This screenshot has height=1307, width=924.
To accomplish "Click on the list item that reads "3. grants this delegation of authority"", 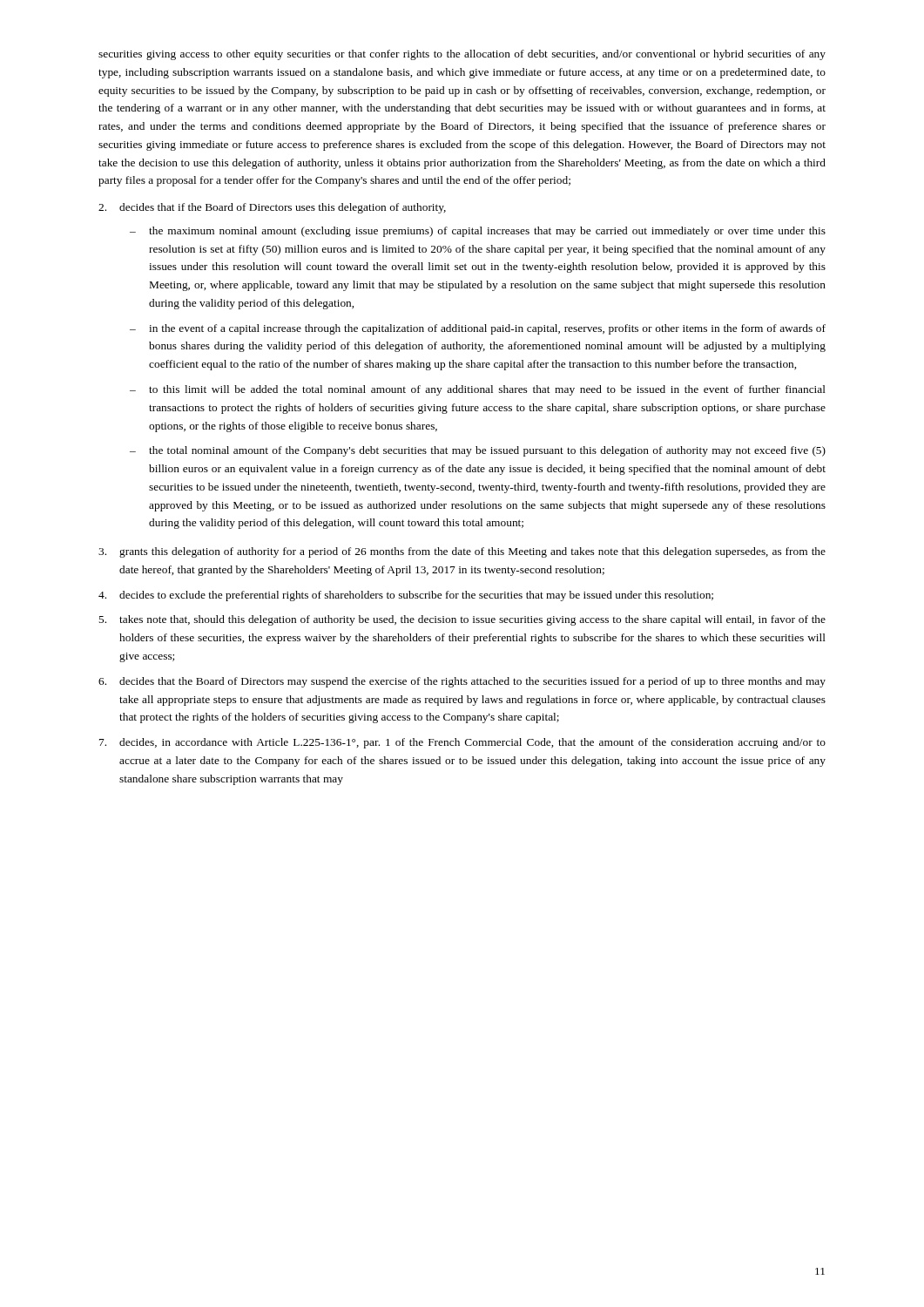I will [x=462, y=561].
